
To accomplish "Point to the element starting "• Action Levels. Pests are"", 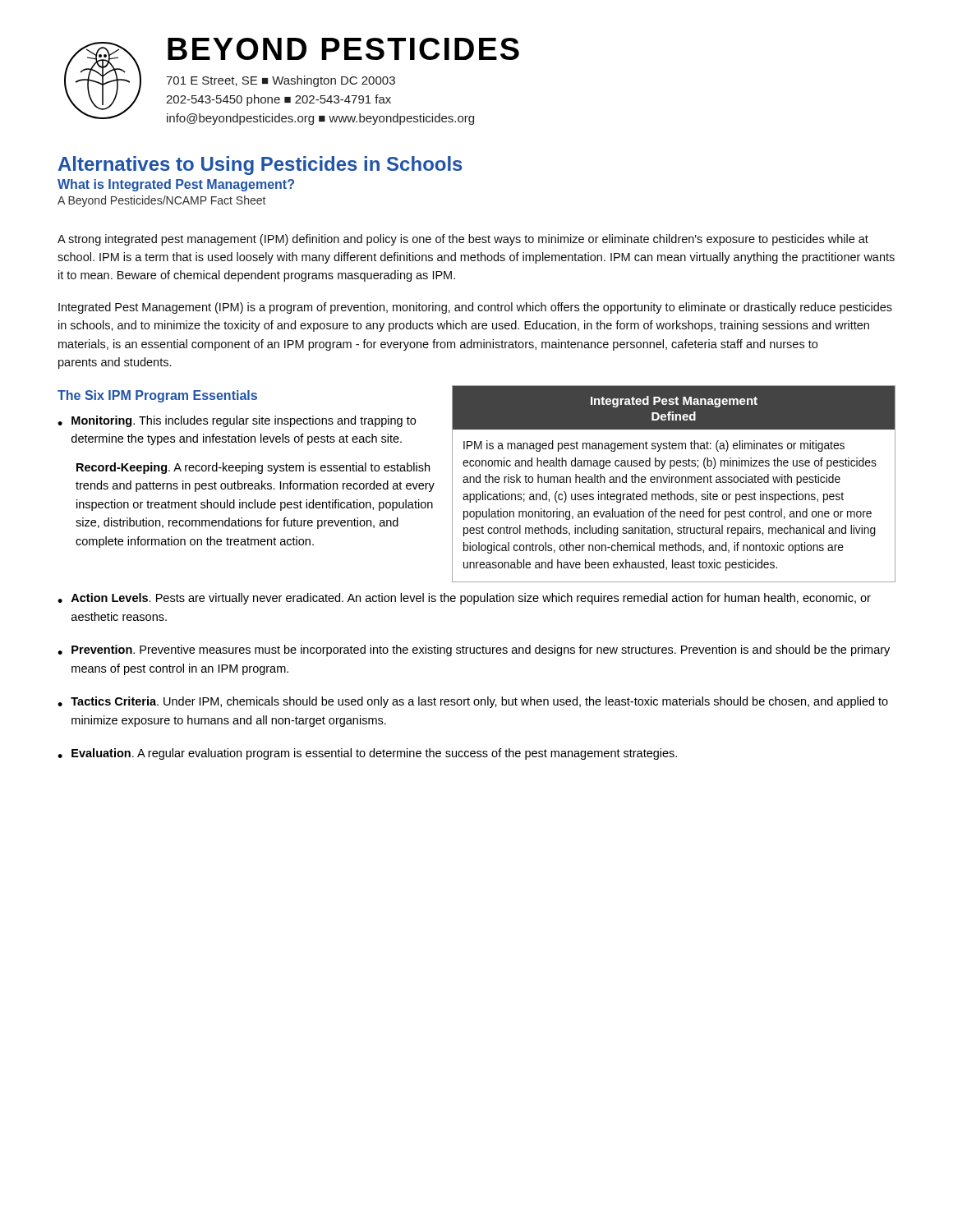I will point(476,608).
